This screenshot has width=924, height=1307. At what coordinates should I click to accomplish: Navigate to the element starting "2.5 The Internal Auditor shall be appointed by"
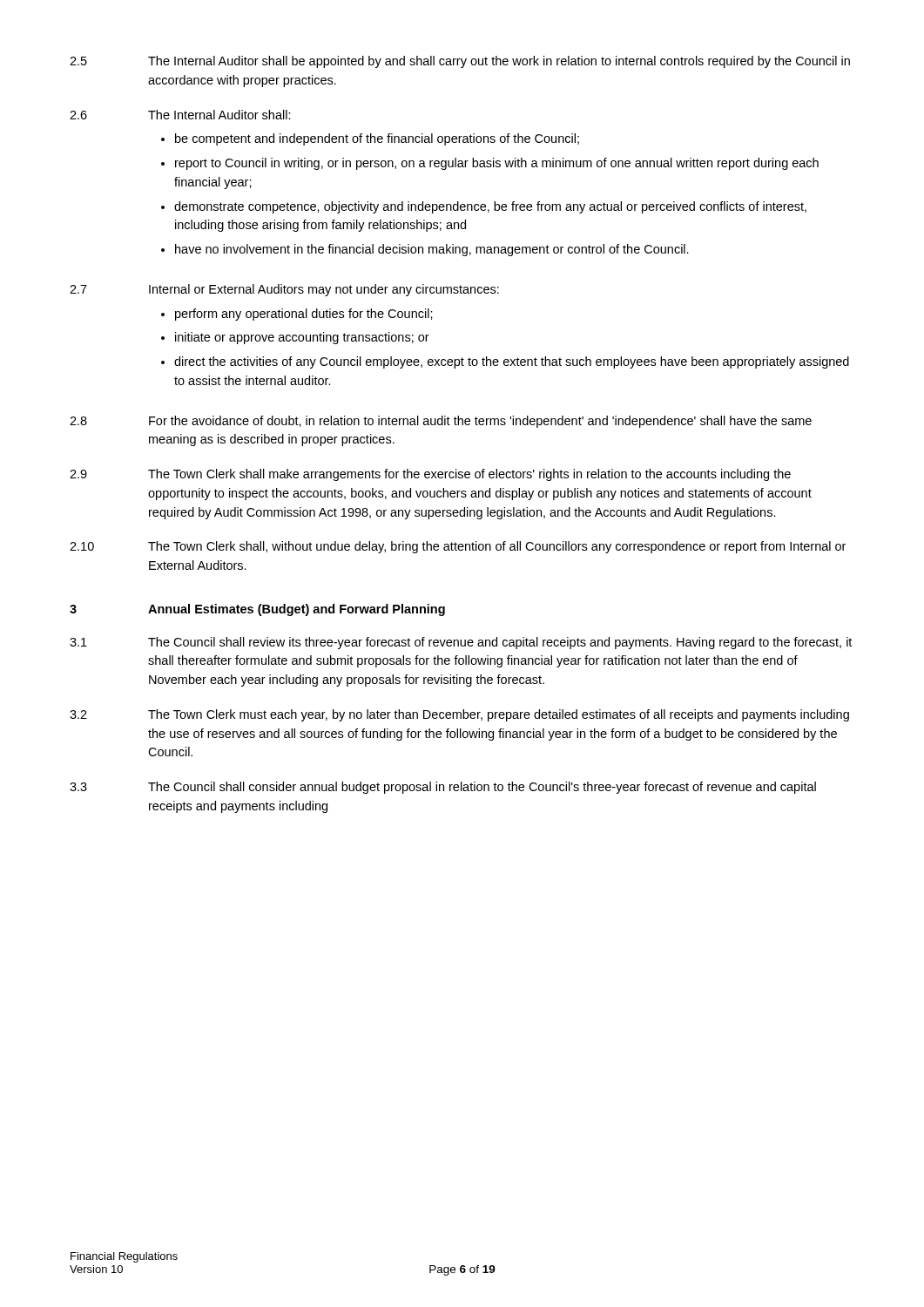pyautogui.click(x=462, y=71)
